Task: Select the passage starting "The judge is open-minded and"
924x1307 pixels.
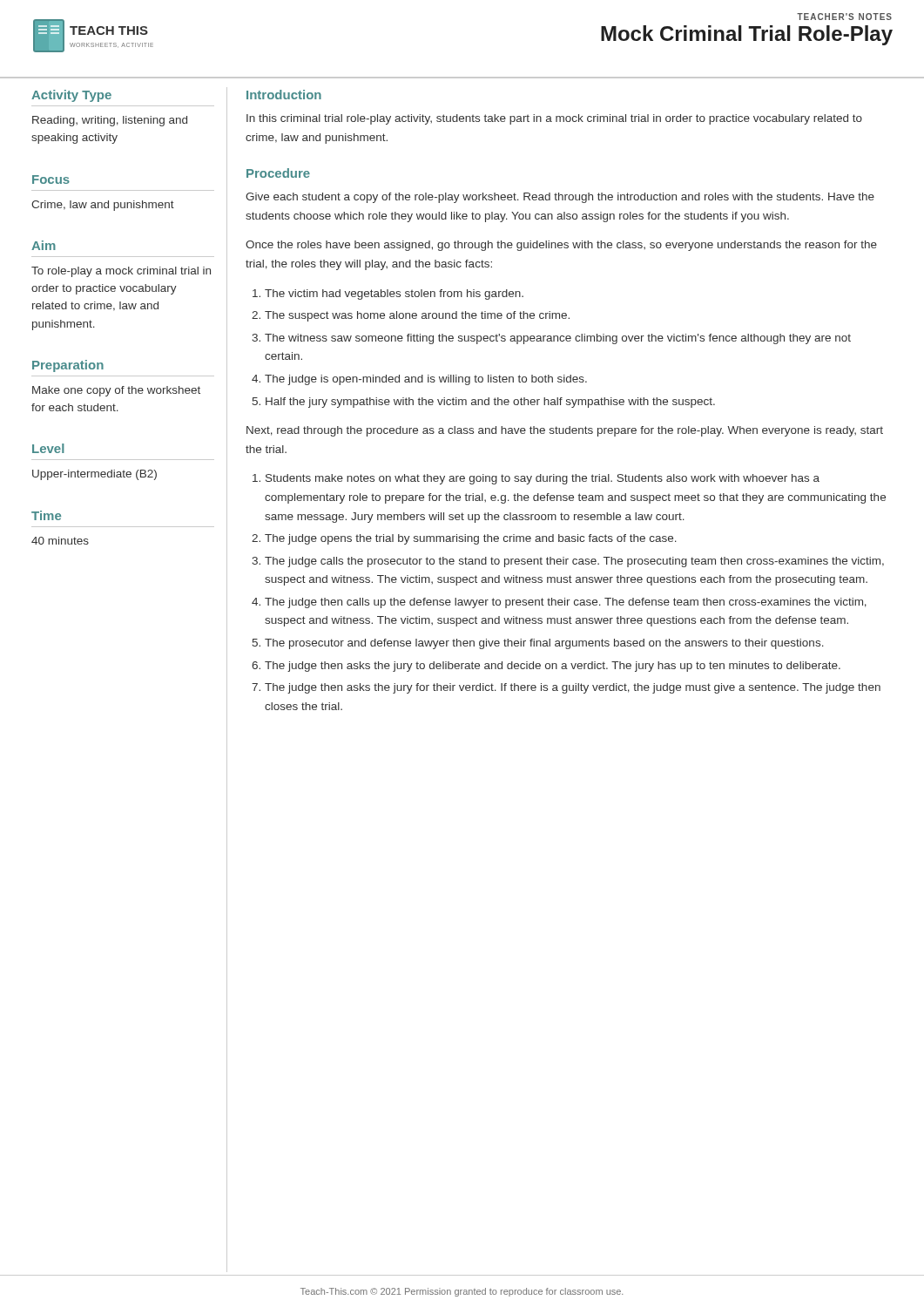Action: point(579,379)
